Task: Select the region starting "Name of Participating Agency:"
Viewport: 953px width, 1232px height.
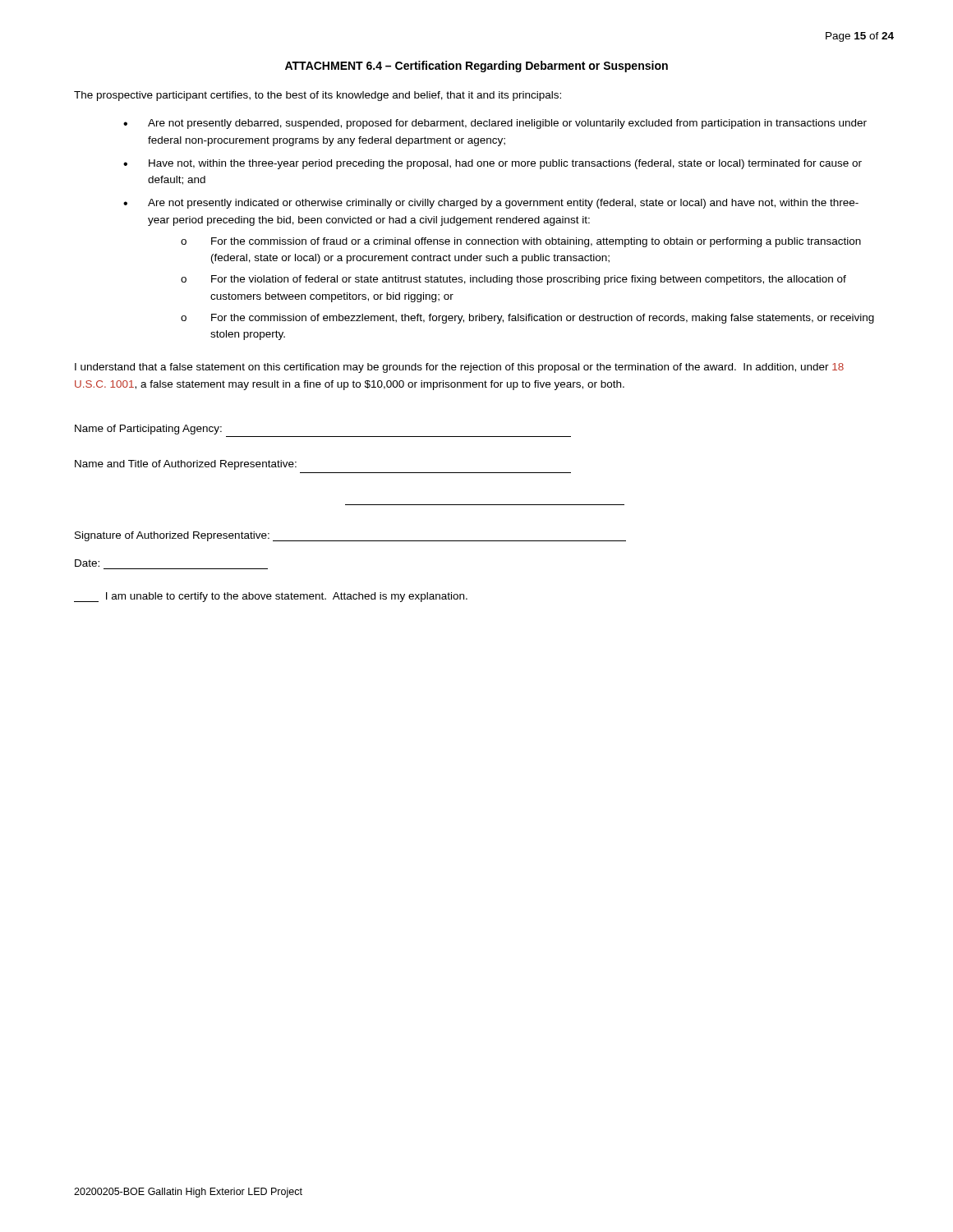Action: pos(322,428)
